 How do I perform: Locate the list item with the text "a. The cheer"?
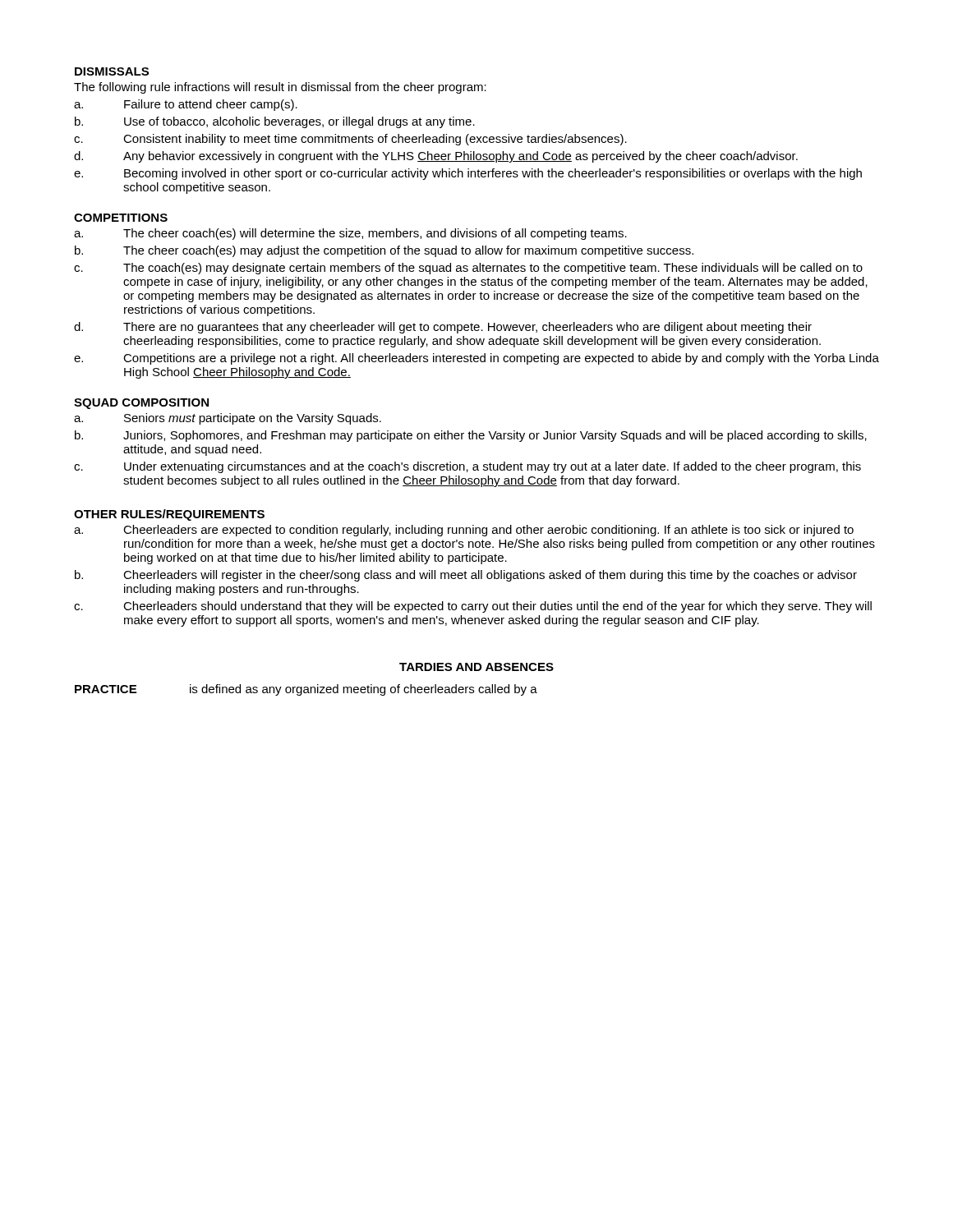pos(476,233)
